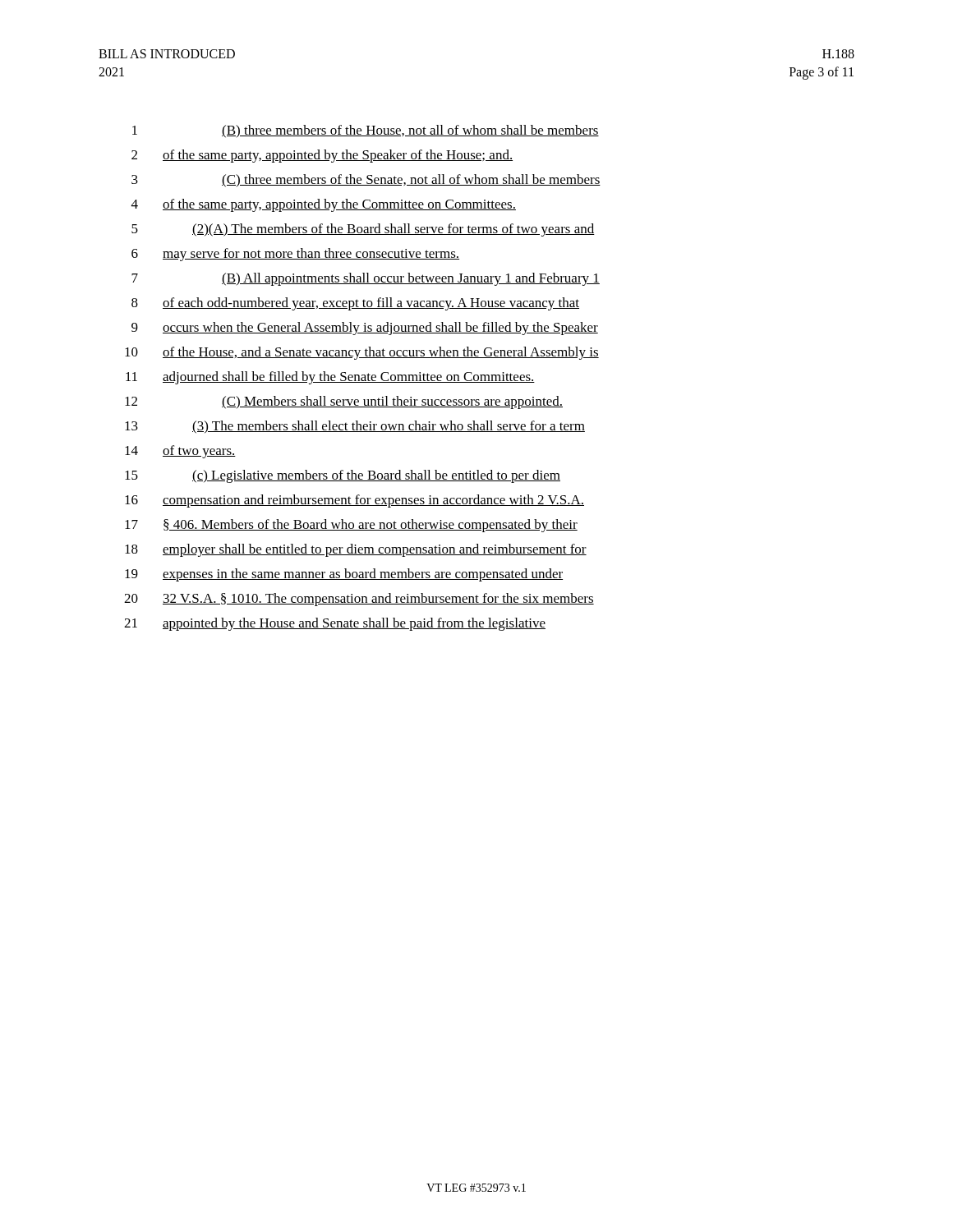Locate the list item that says "3 (C) three members of"
Viewport: 953px width, 1232px height.
pos(476,193)
